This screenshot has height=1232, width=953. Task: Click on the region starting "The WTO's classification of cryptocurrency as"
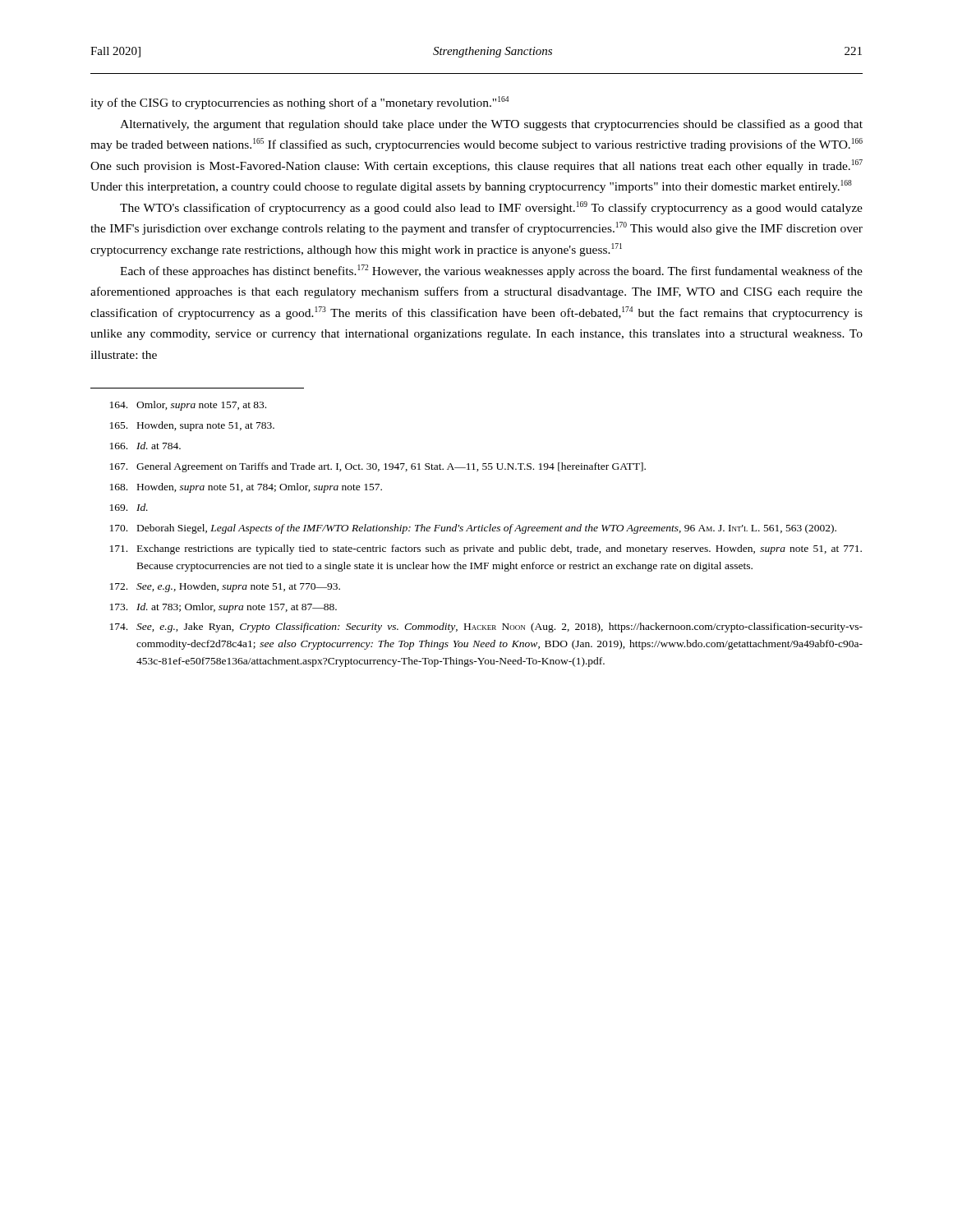point(476,228)
